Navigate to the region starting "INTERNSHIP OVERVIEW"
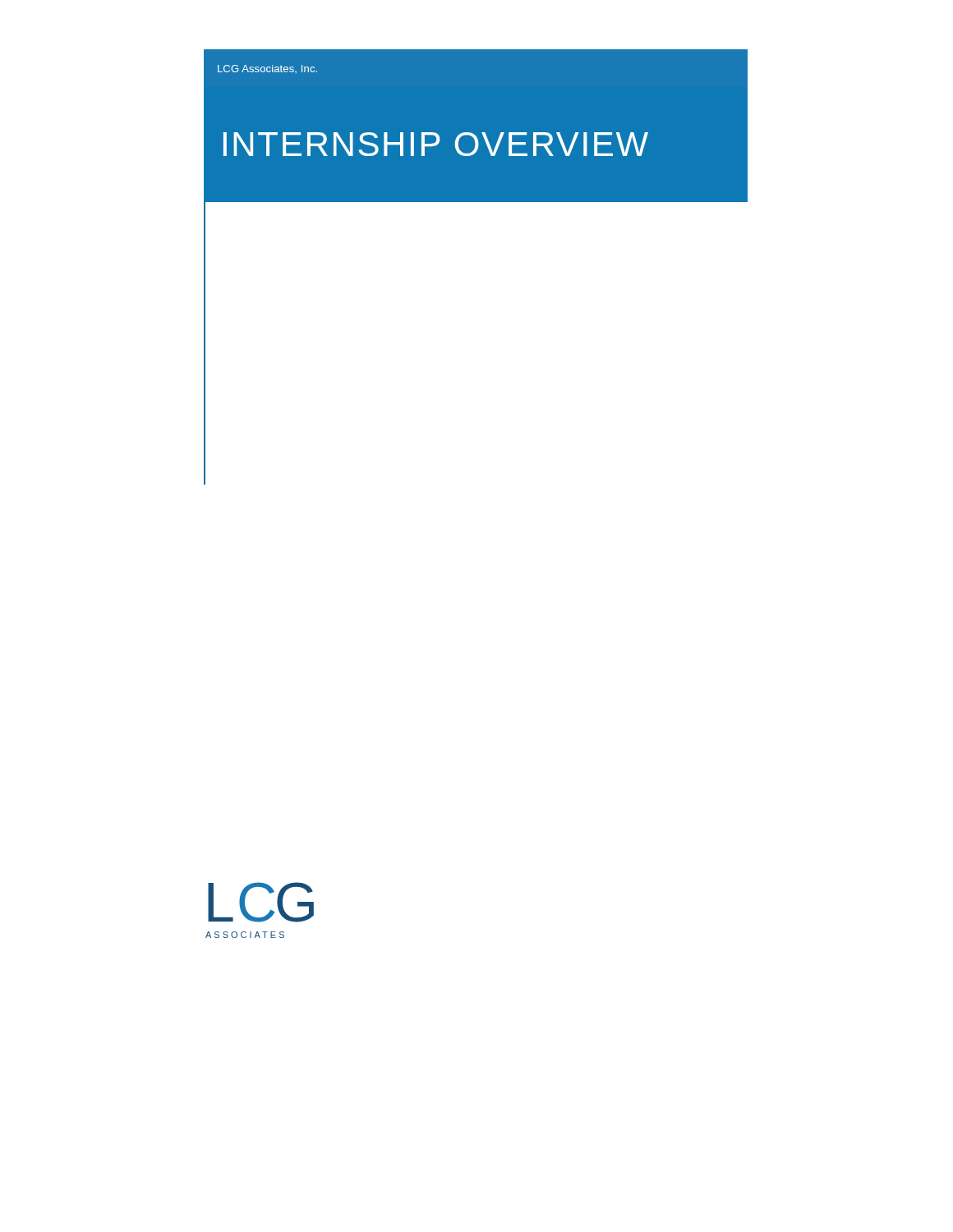 coord(435,145)
